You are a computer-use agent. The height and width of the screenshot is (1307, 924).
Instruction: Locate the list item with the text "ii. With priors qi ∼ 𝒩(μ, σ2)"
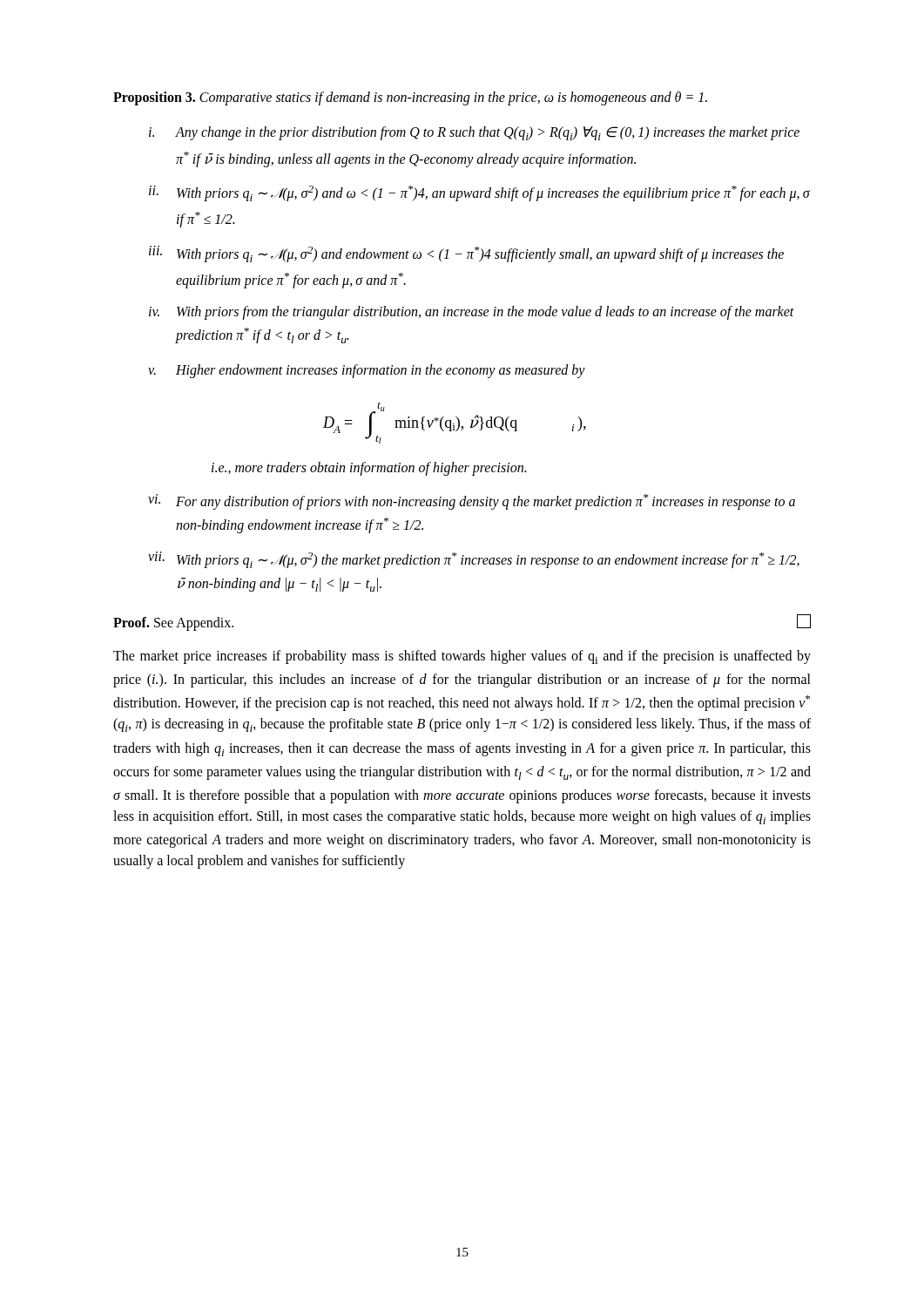point(479,205)
